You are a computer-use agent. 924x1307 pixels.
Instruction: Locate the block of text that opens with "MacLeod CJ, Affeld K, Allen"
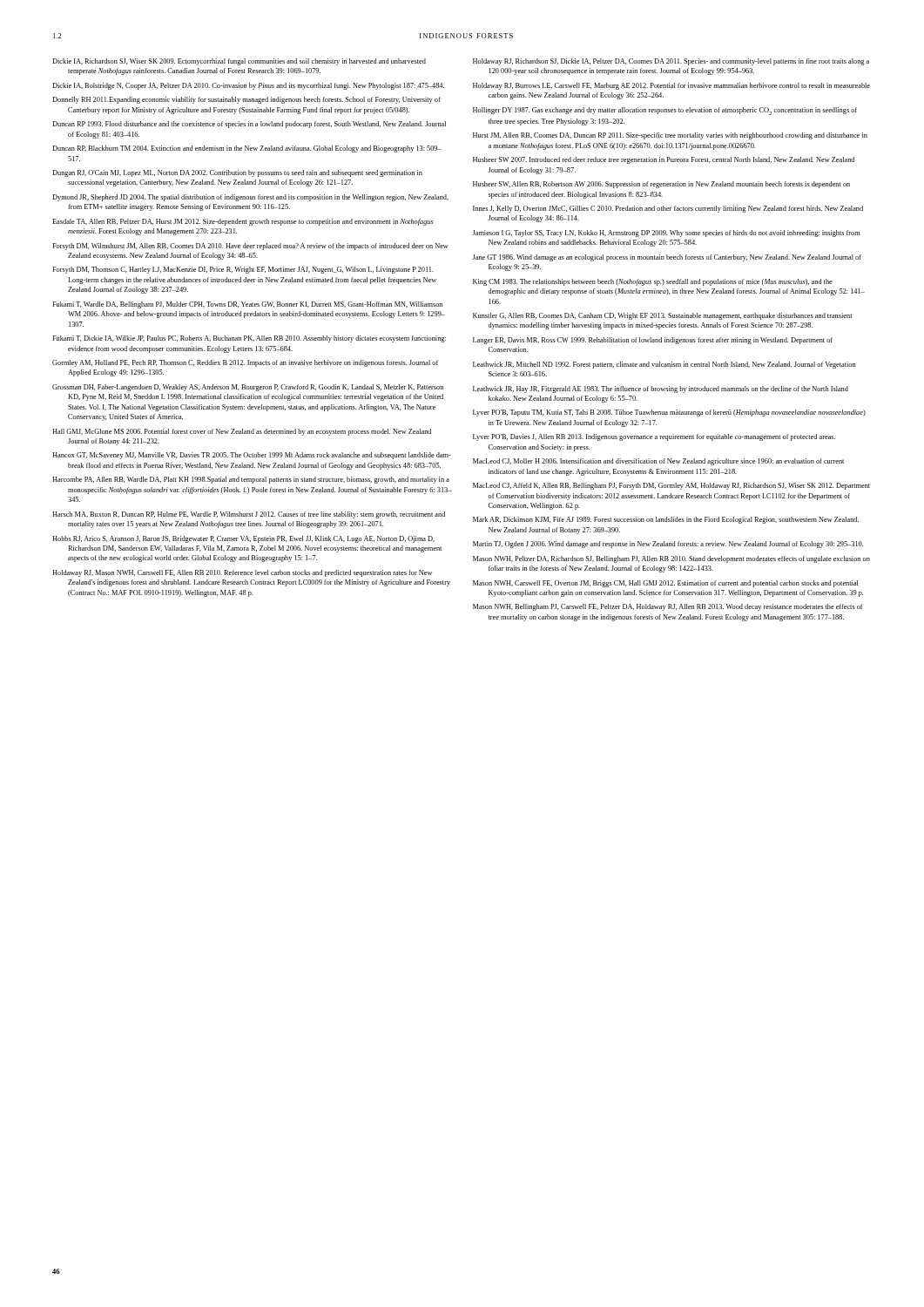pyautogui.click(x=671, y=496)
